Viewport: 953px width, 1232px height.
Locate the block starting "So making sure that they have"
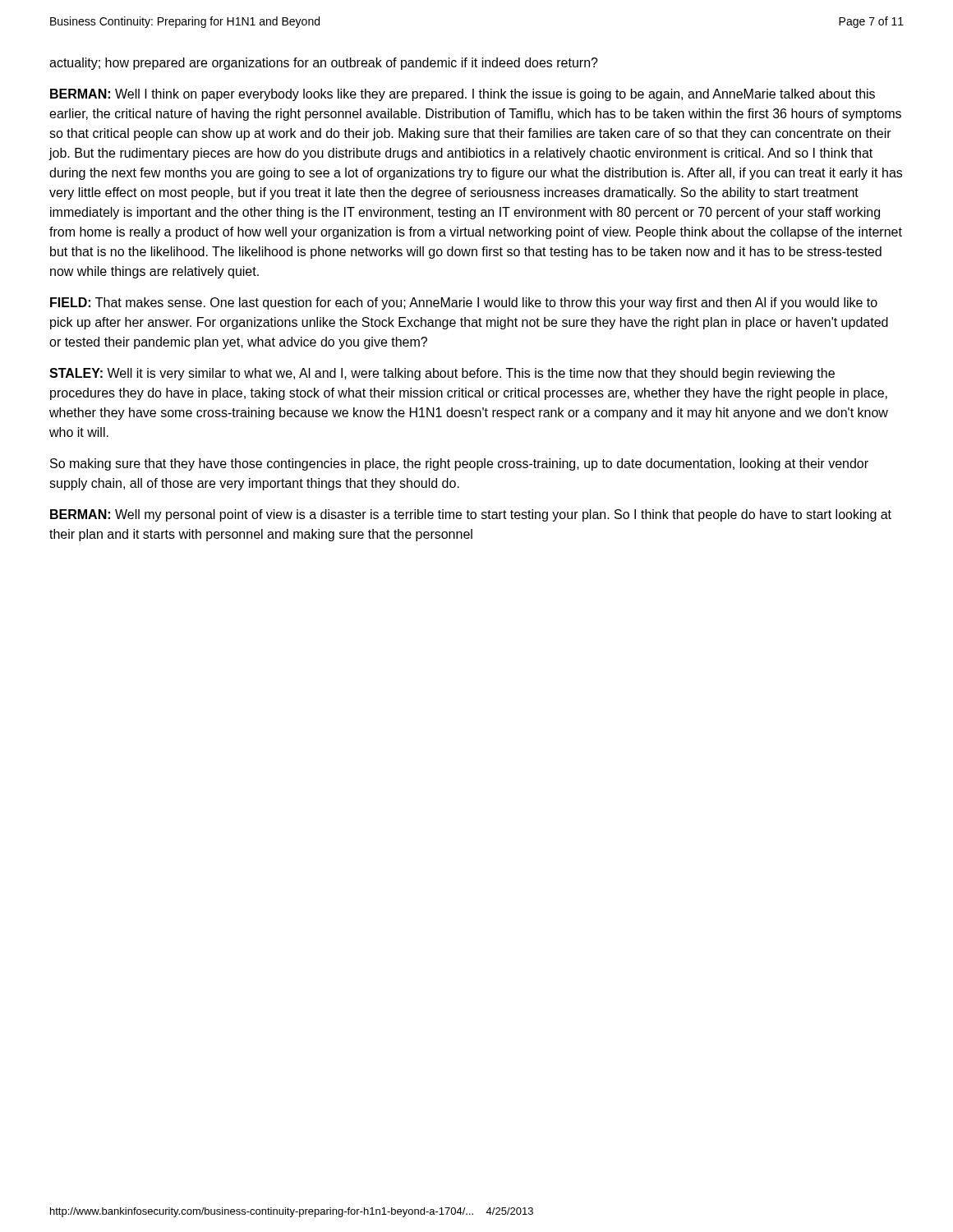(459, 474)
